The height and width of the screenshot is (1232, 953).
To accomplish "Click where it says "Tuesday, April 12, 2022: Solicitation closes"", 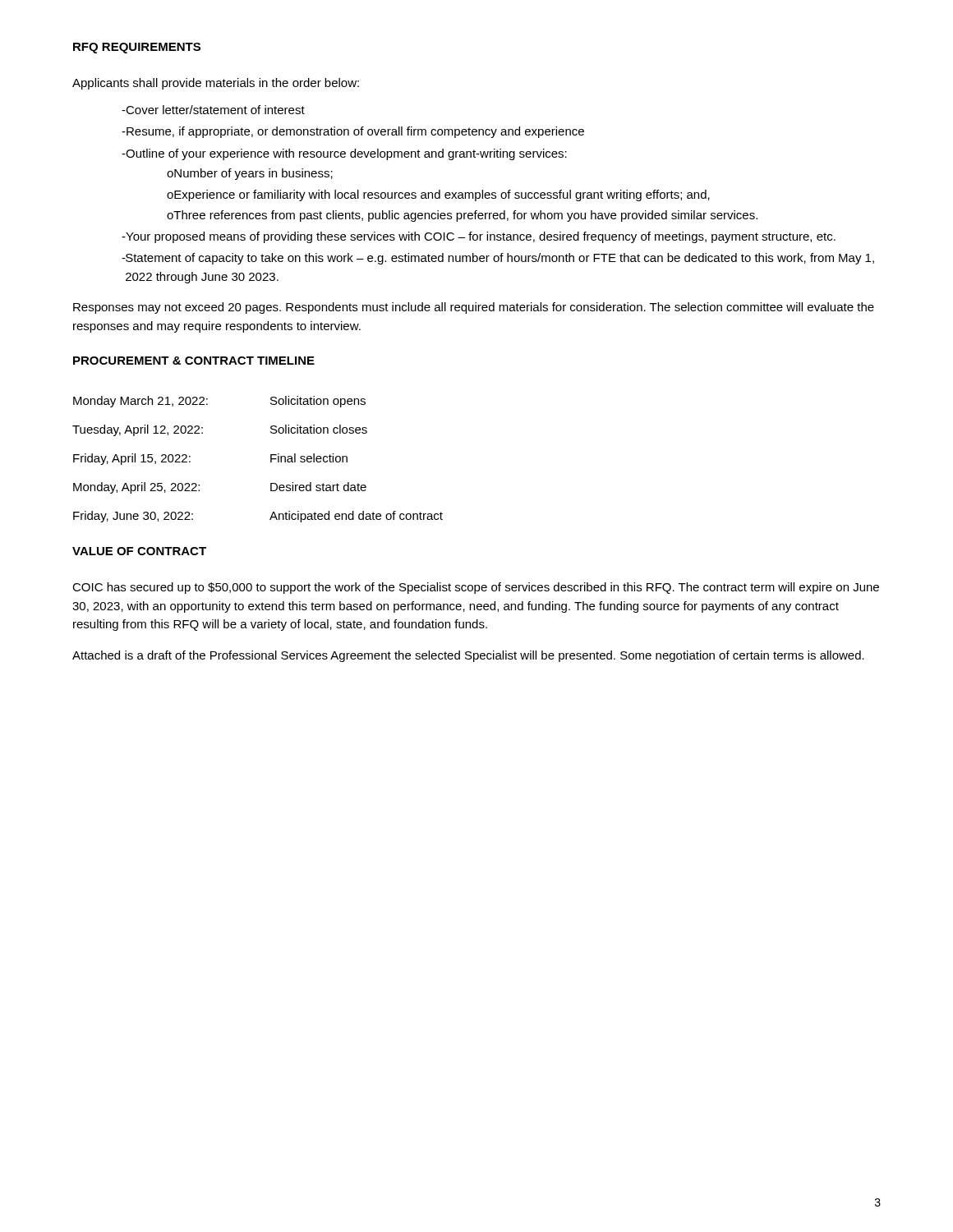I will [x=134, y=430].
